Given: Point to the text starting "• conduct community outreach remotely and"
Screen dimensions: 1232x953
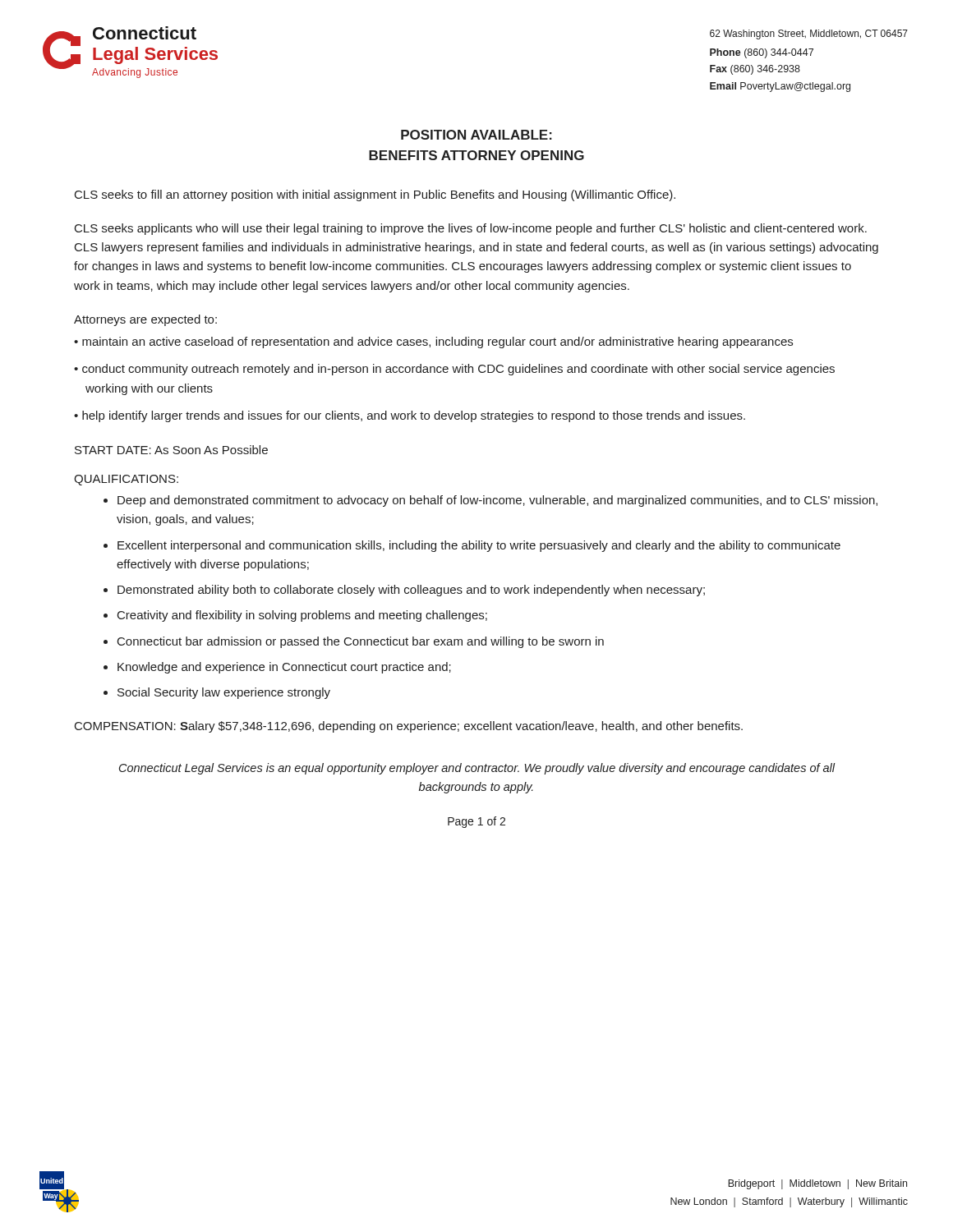Looking at the screenshot, I should [x=455, y=378].
